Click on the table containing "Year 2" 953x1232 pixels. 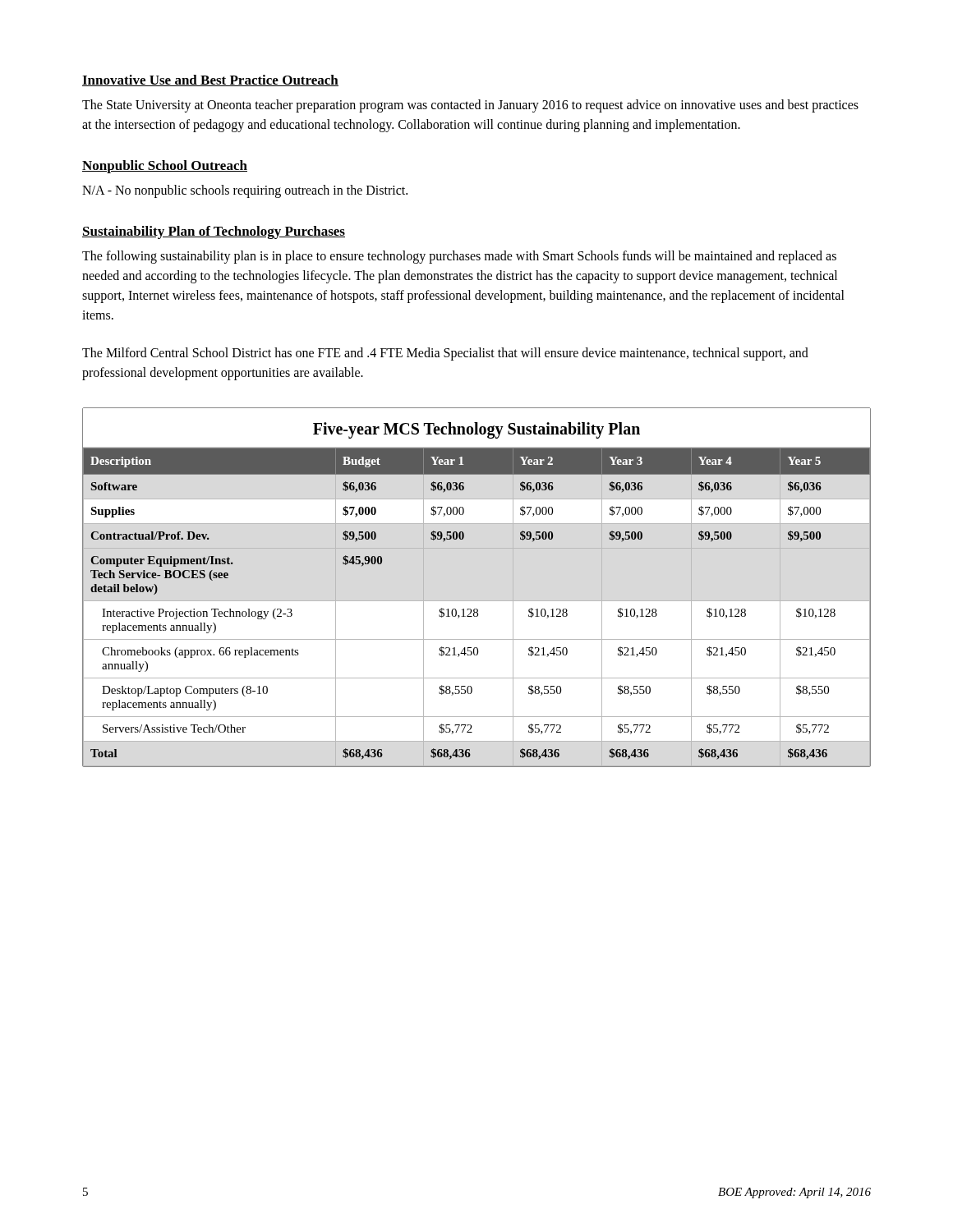tap(476, 587)
